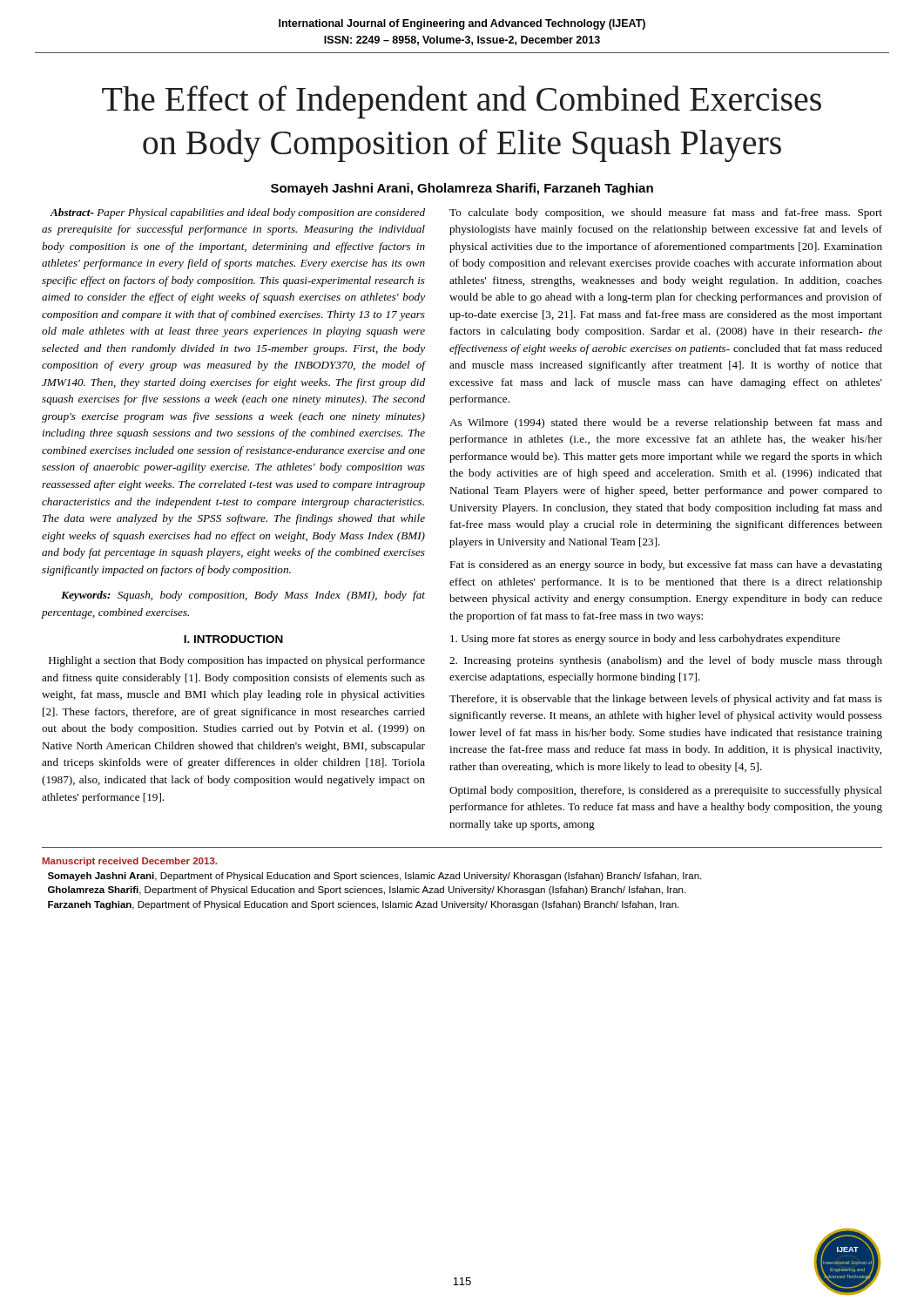The image size is (924, 1307).
Task: Find the block on this page that starts "Therefore, it is observable that"
Action: click(666, 732)
